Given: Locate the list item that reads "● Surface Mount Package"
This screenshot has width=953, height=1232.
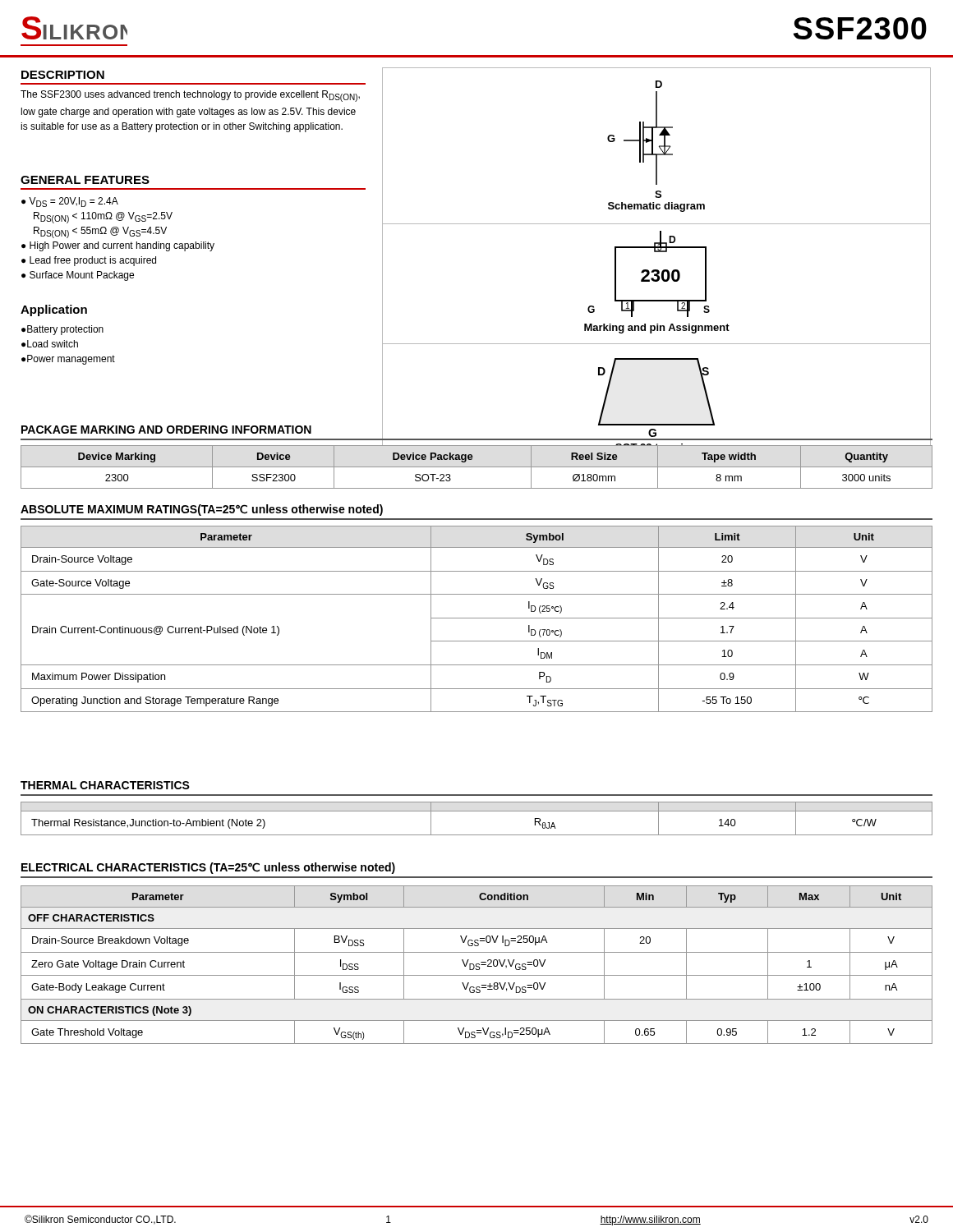Looking at the screenshot, I should (78, 275).
